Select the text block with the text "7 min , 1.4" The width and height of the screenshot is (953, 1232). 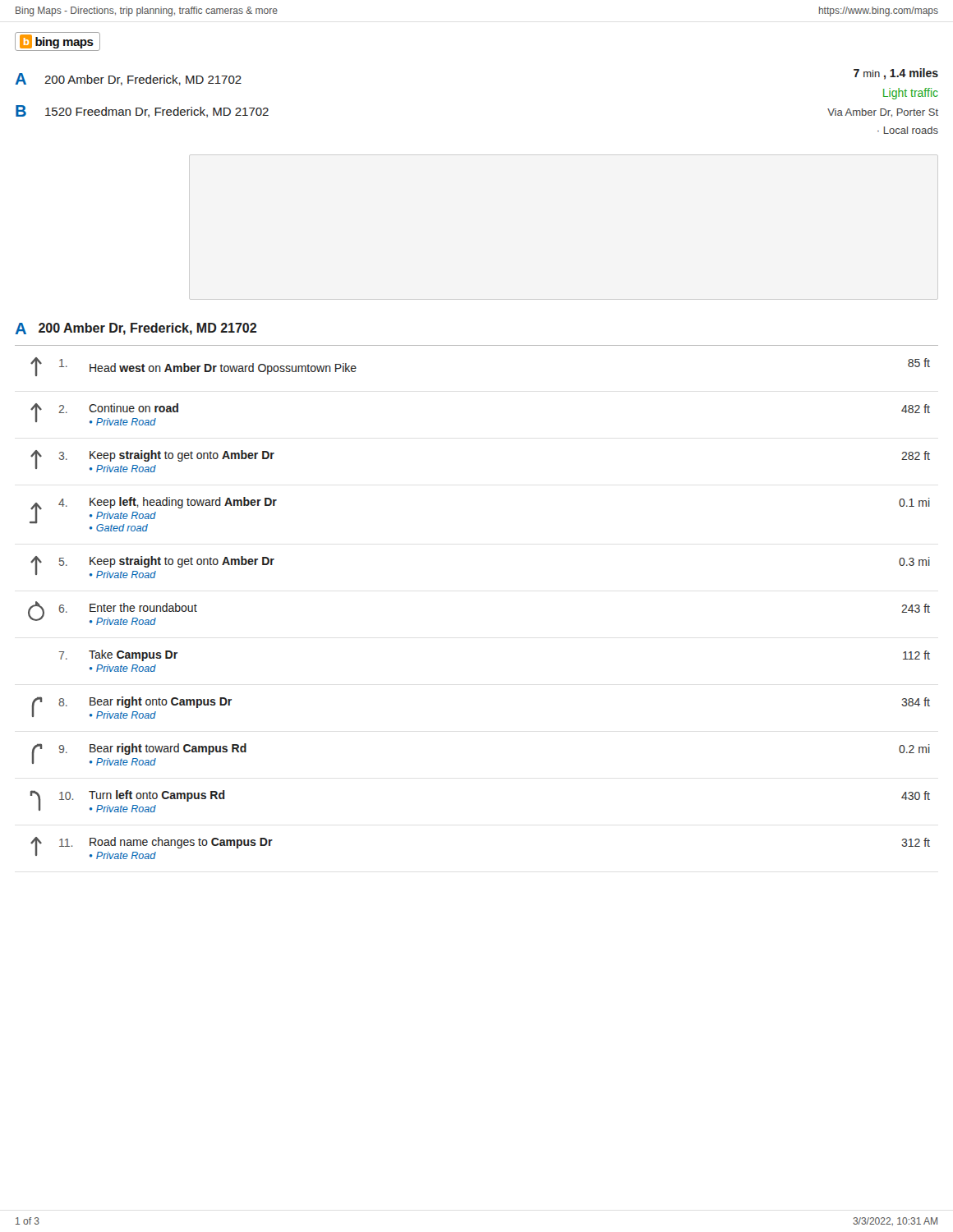tap(848, 102)
